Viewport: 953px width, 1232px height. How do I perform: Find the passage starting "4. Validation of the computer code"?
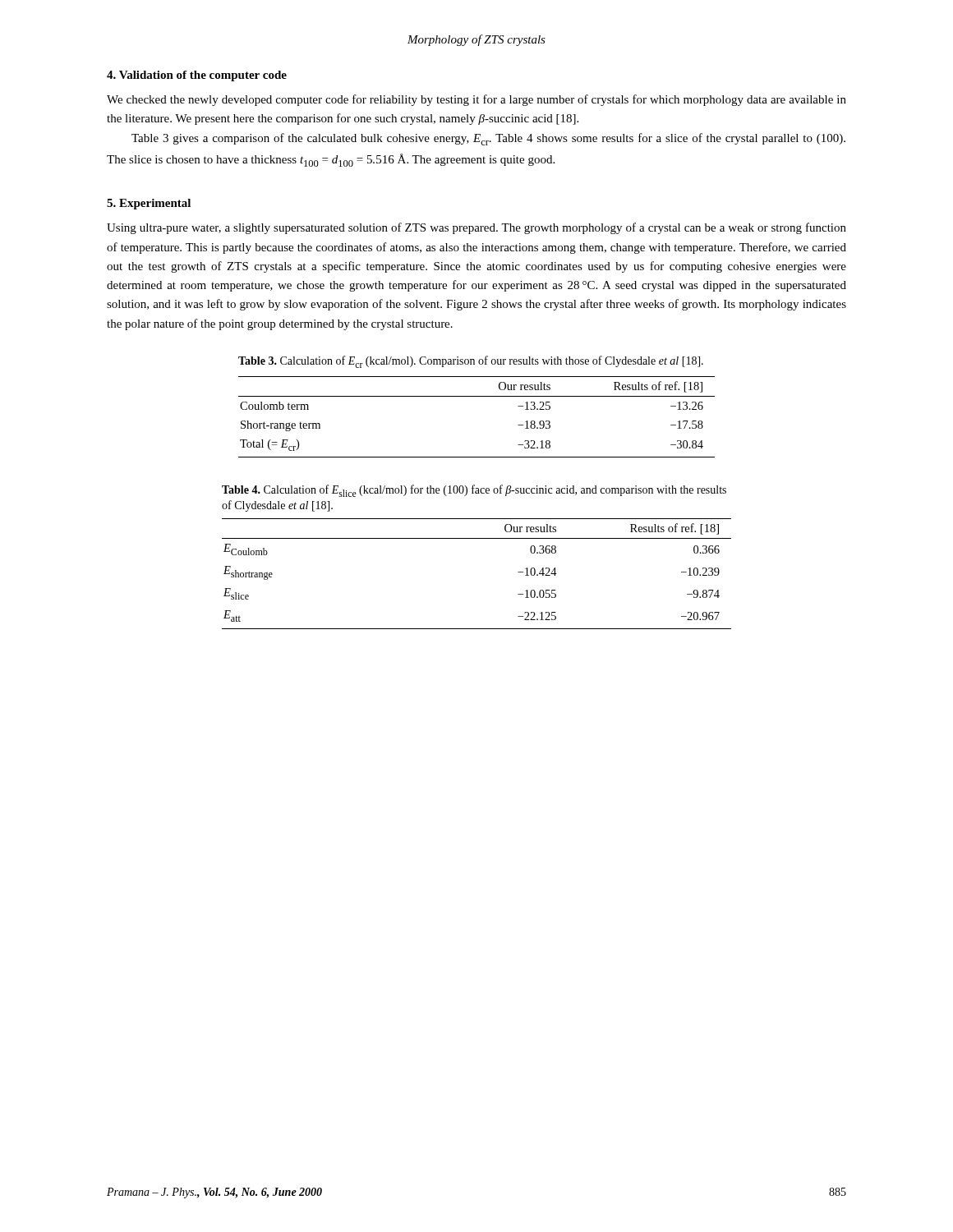pos(197,75)
